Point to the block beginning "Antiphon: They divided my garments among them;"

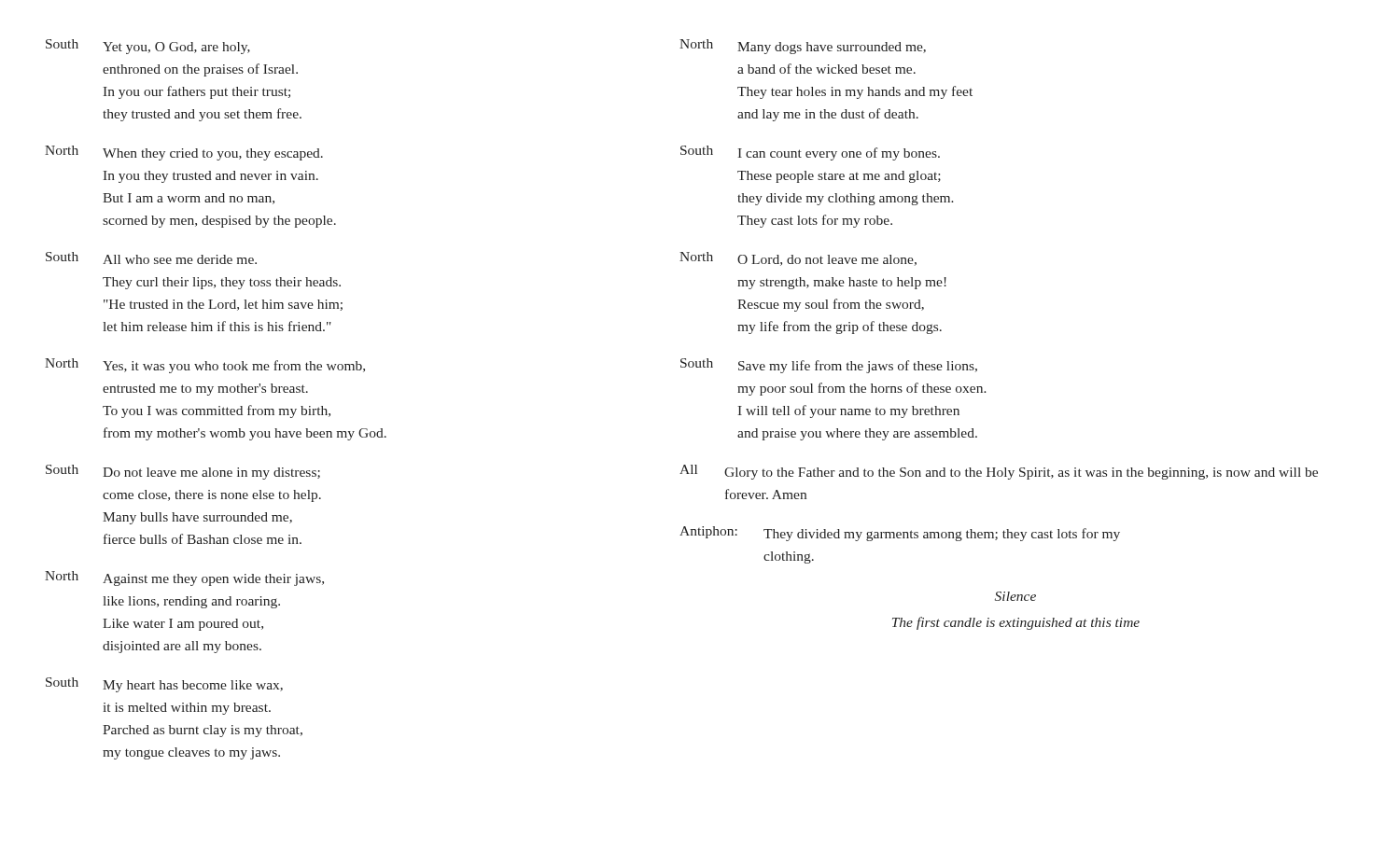pos(1015,545)
